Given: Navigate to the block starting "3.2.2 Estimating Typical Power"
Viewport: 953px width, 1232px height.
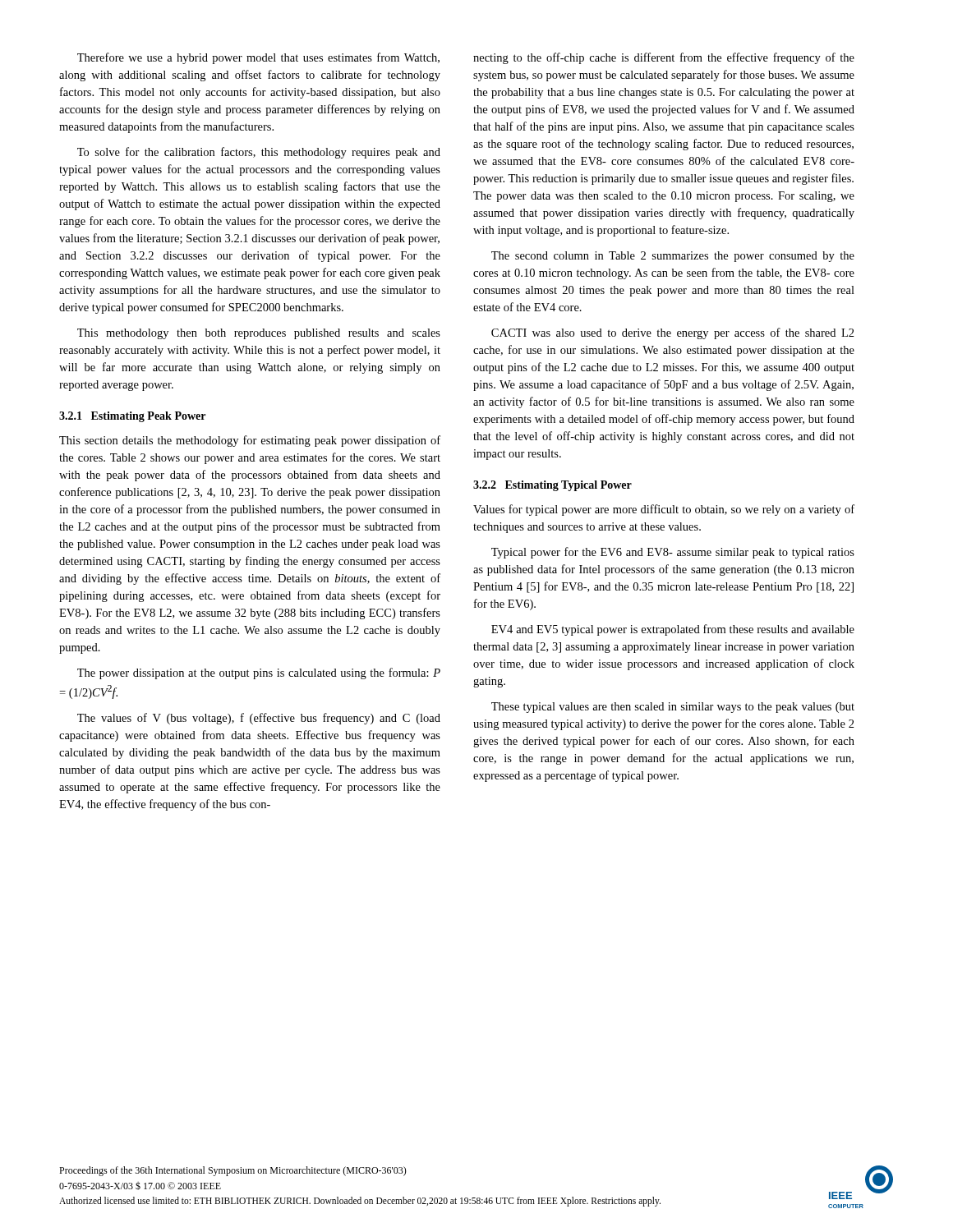Looking at the screenshot, I should click(552, 485).
